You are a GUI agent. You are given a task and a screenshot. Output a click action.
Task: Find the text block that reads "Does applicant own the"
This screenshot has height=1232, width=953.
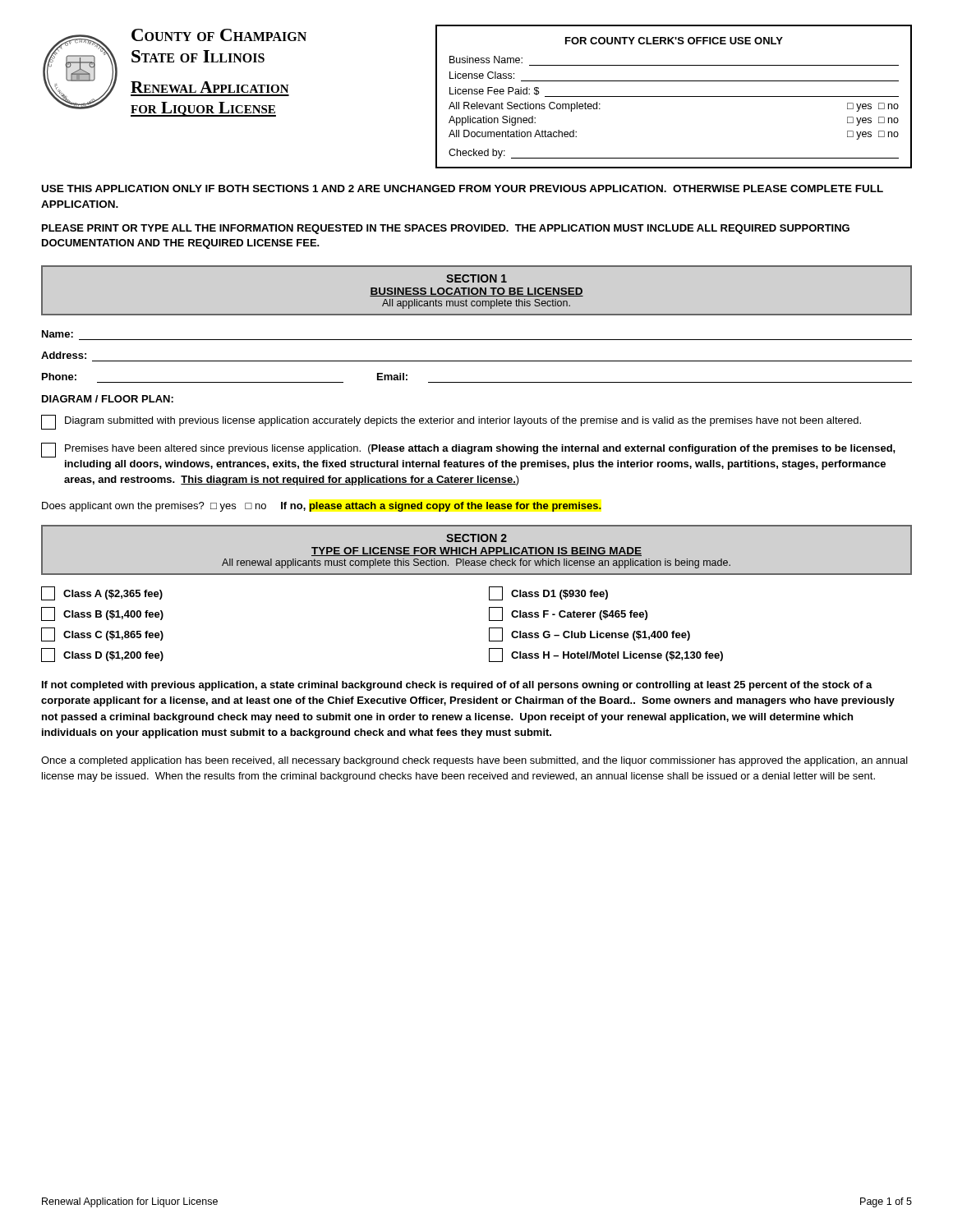[x=321, y=505]
